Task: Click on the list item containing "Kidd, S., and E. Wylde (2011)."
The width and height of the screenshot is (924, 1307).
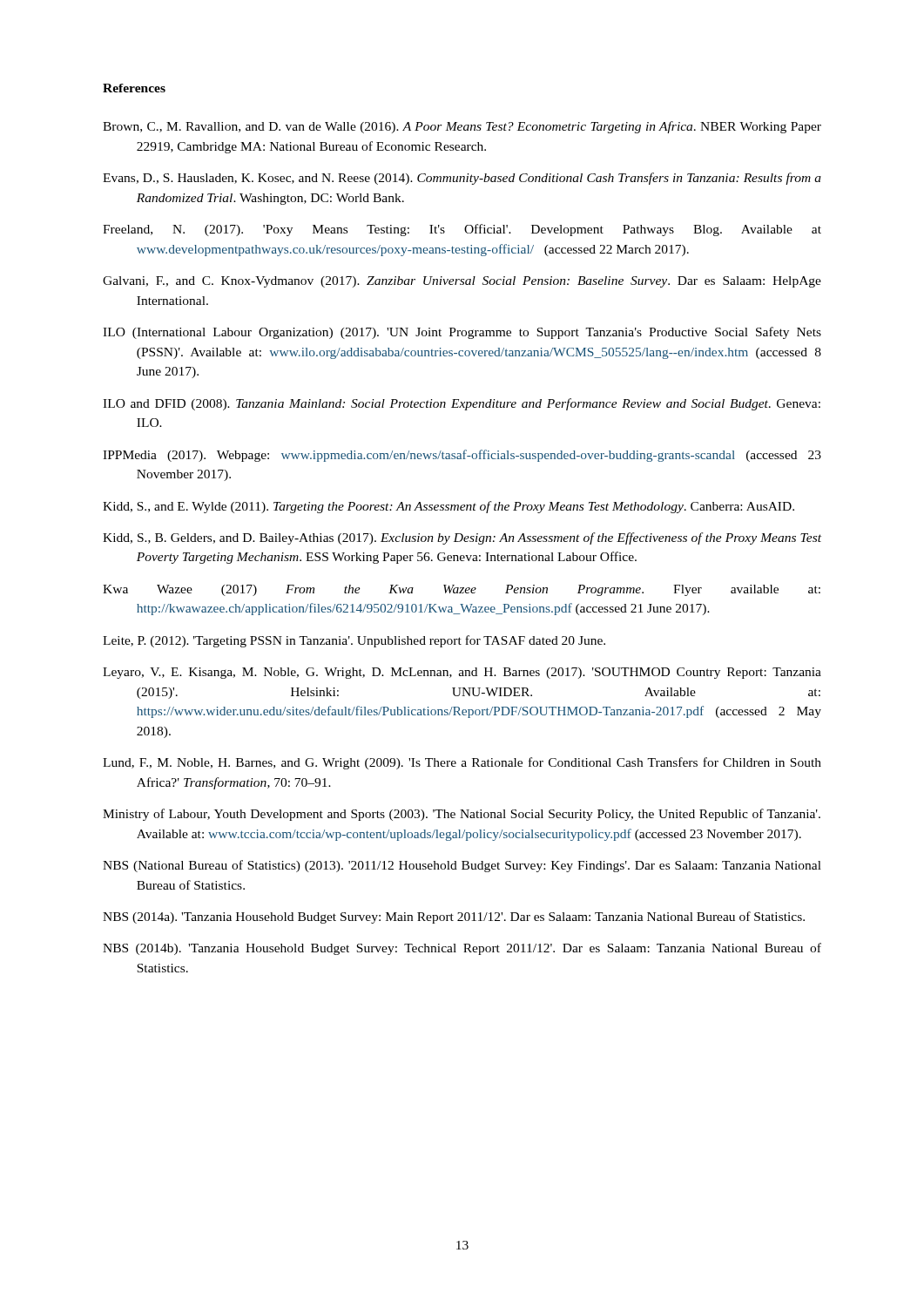Action: 462,506
